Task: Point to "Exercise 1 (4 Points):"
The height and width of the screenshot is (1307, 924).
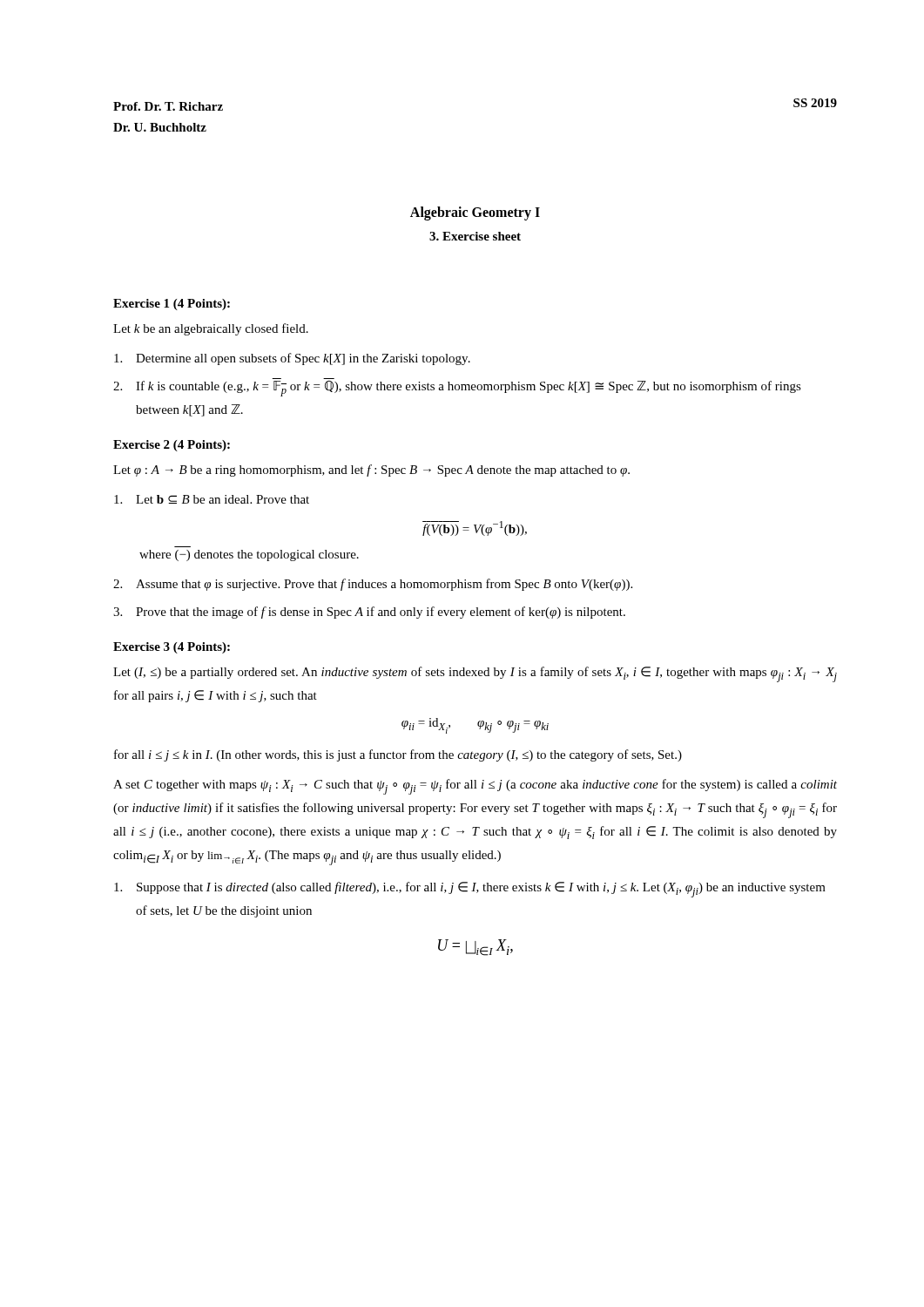Action: click(172, 303)
